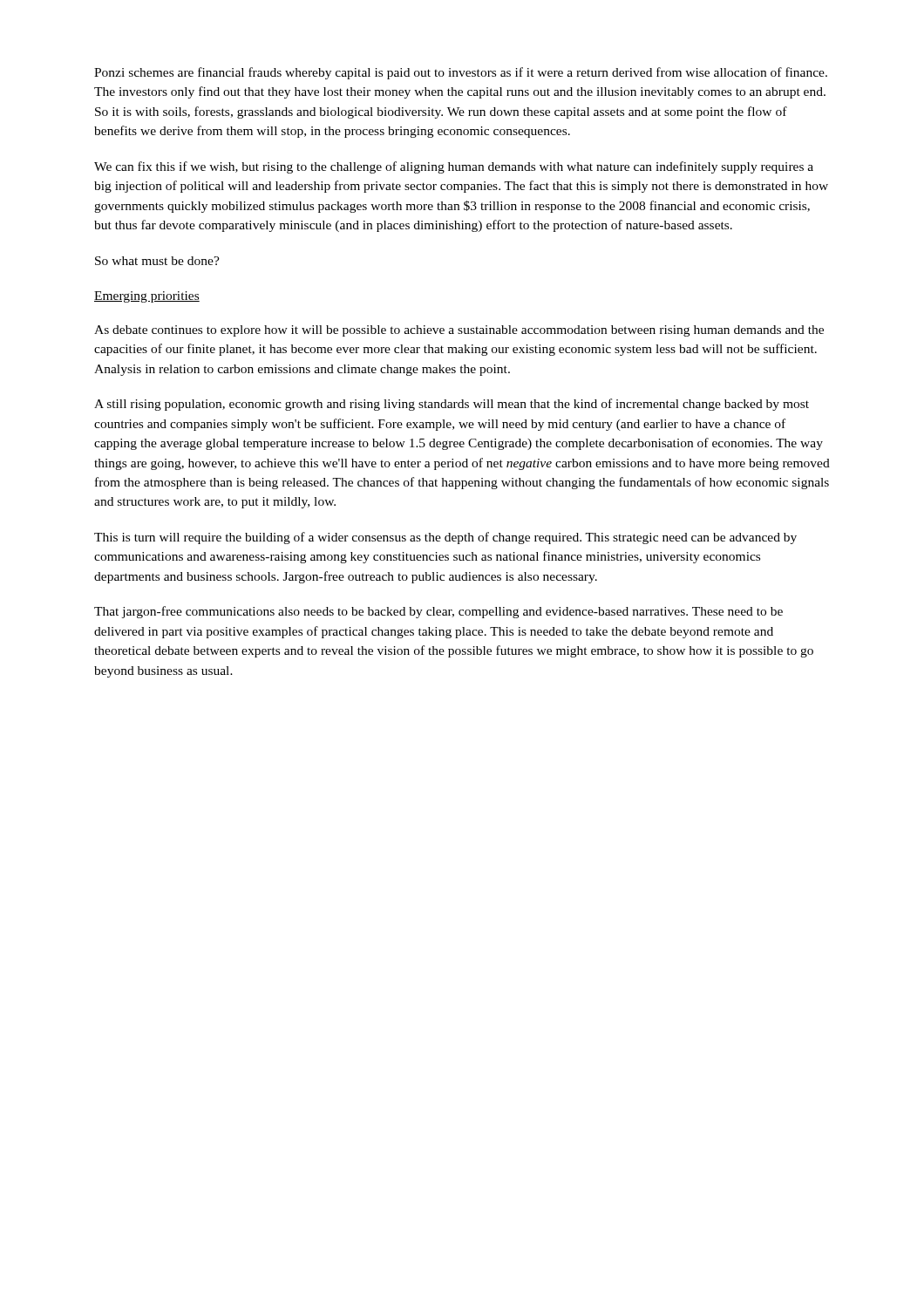
Task: Click a section header
Action: [x=147, y=295]
